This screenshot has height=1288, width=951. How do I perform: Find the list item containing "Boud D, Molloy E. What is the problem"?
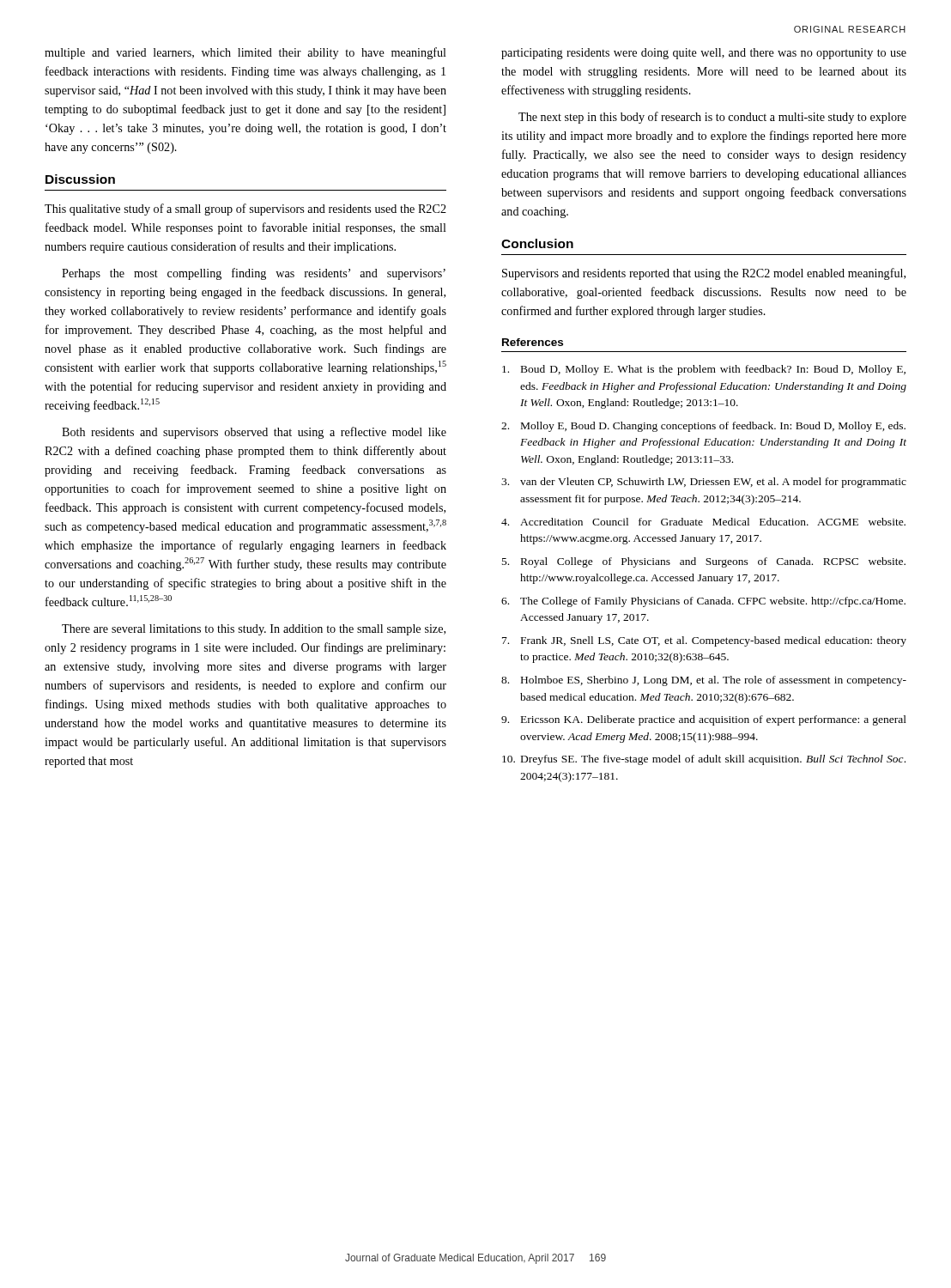(x=704, y=386)
